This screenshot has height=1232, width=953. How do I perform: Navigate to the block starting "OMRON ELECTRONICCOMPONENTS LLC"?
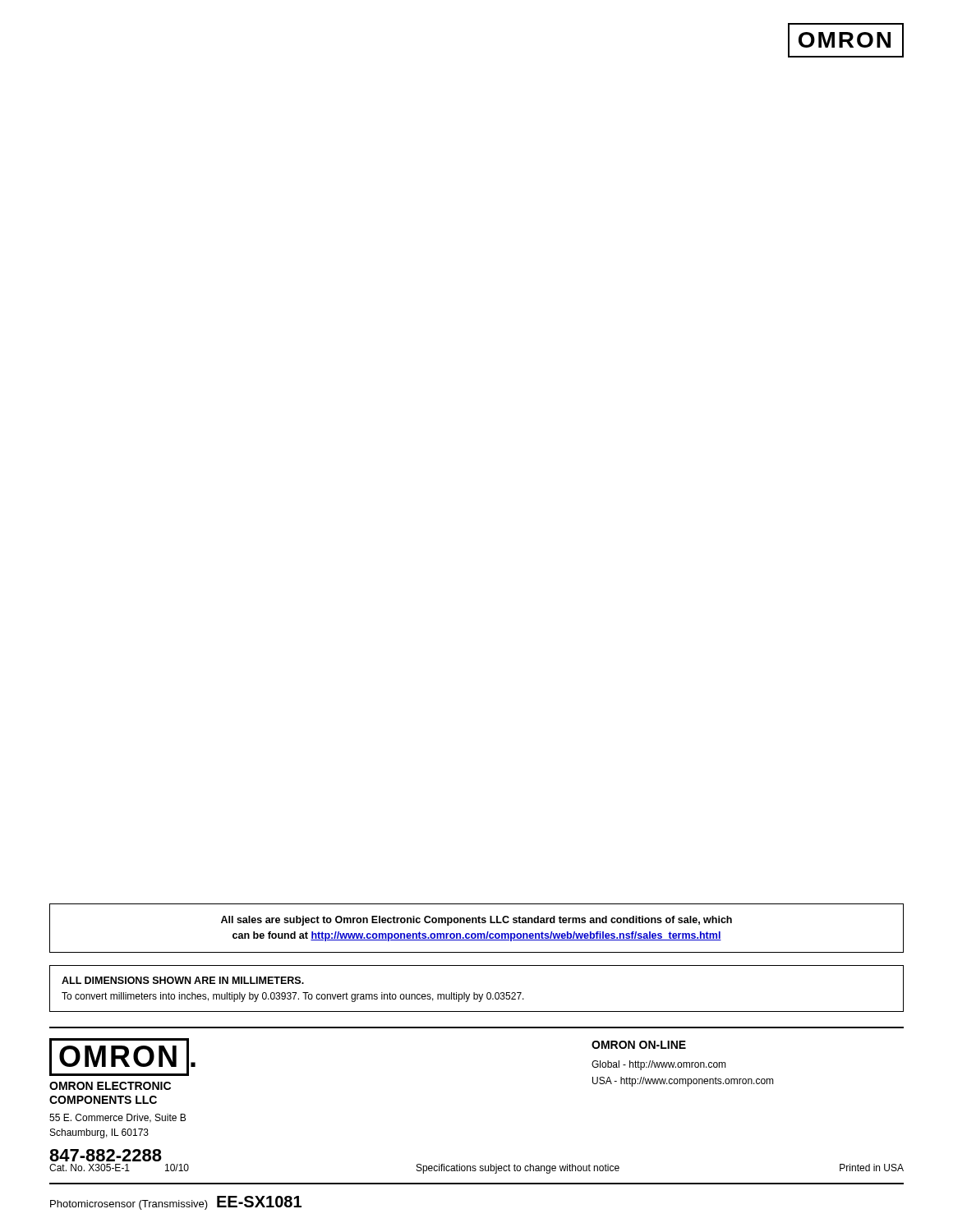pyautogui.click(x=193, y=1123)
